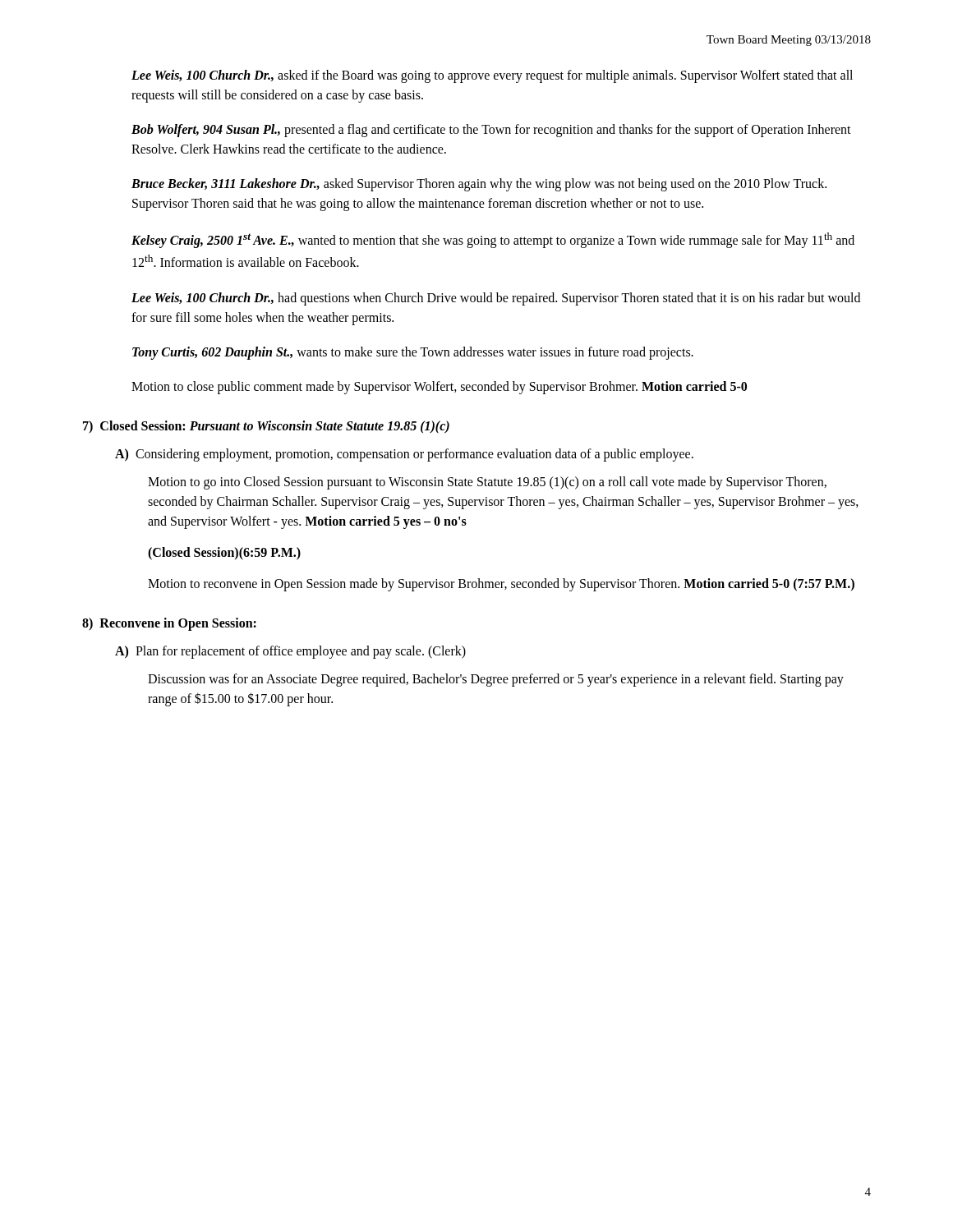Screen dimensions: 1232x953
Task: Click the passage that begins "Bob Wolfert, 904 Susan Pl., presented a"
Action: point(491,139)
